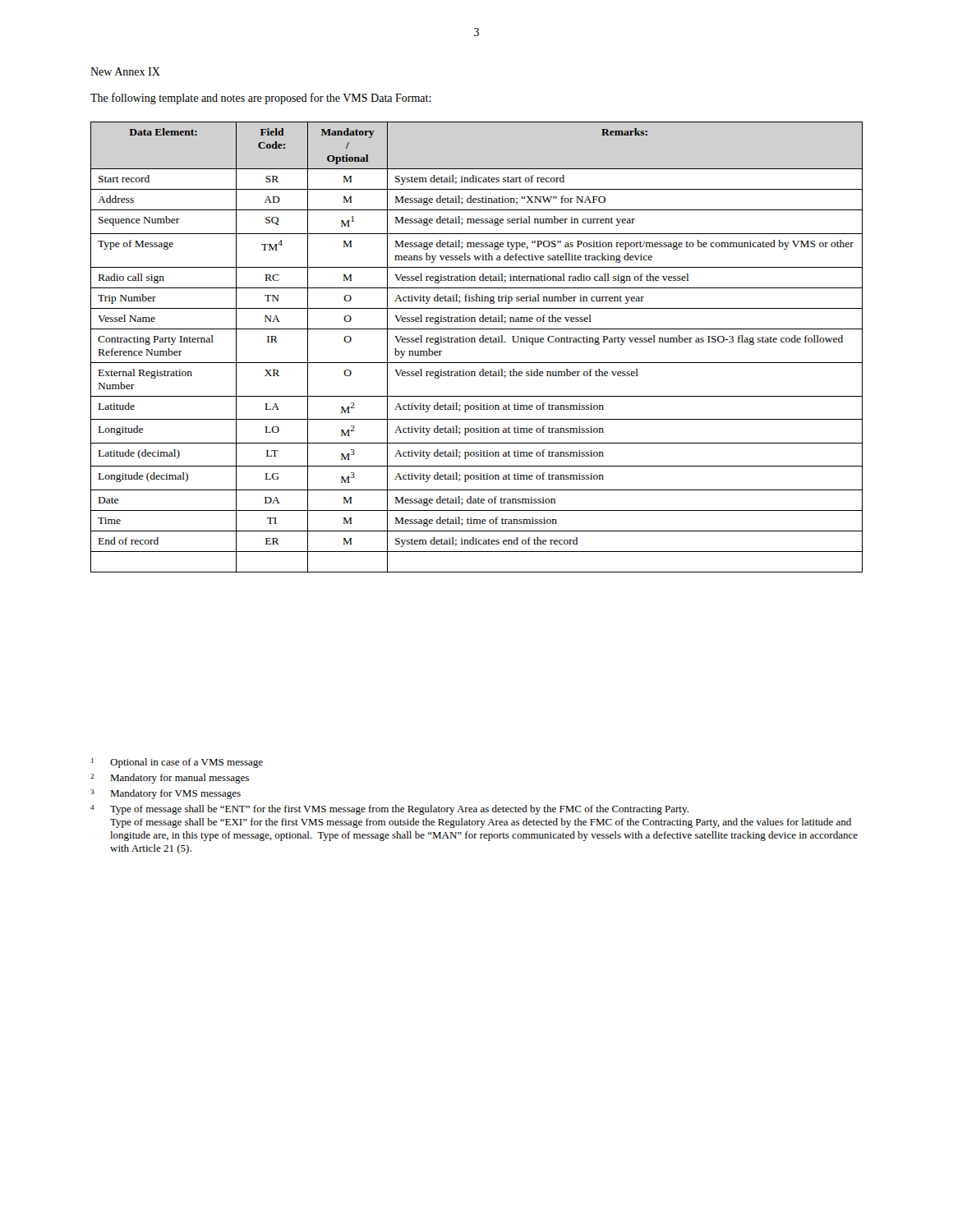Click on the section header that reads "New Annex IX"

point(125,72)
